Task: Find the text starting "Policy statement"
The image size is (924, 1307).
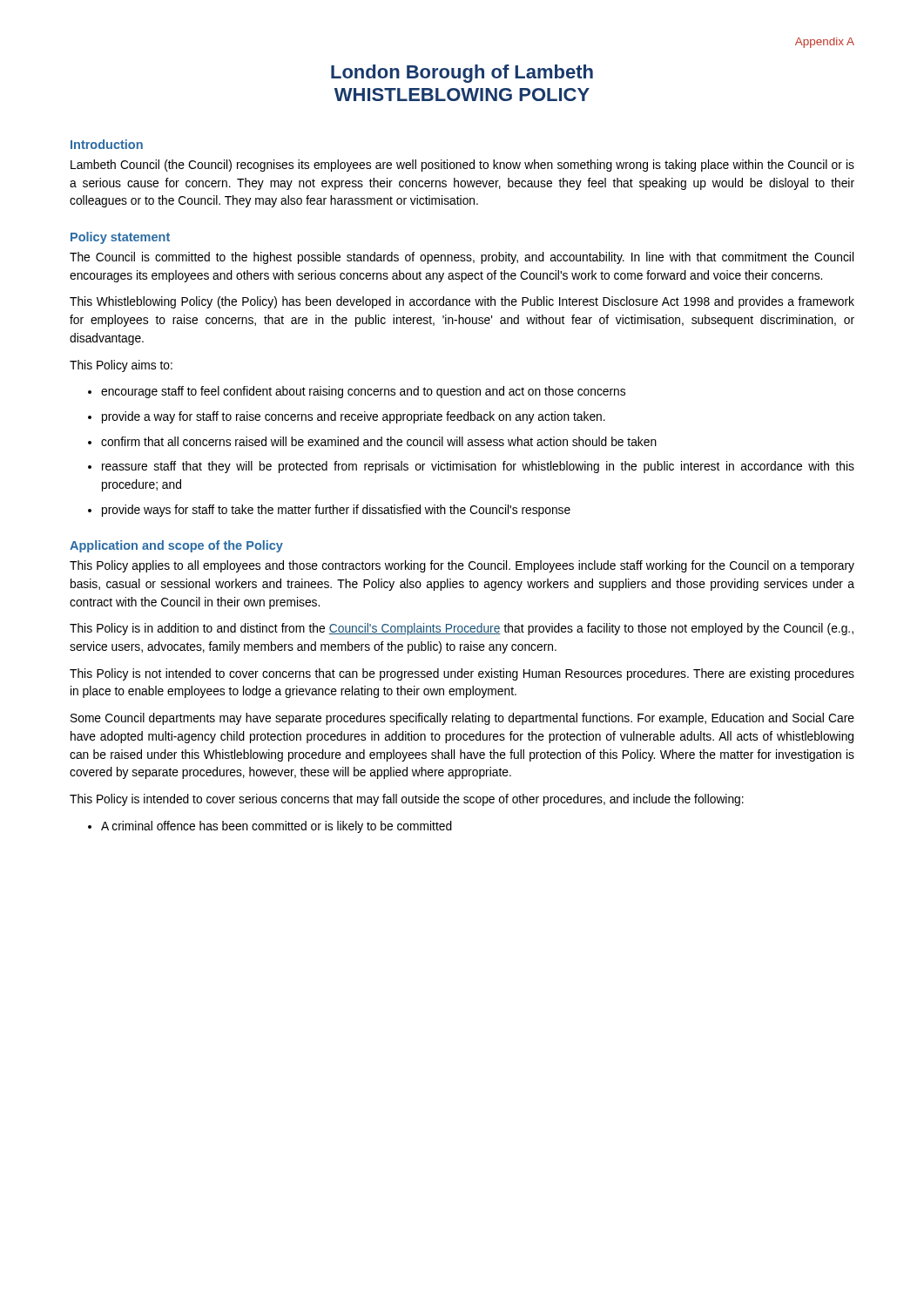Action: tap(120, 237)
